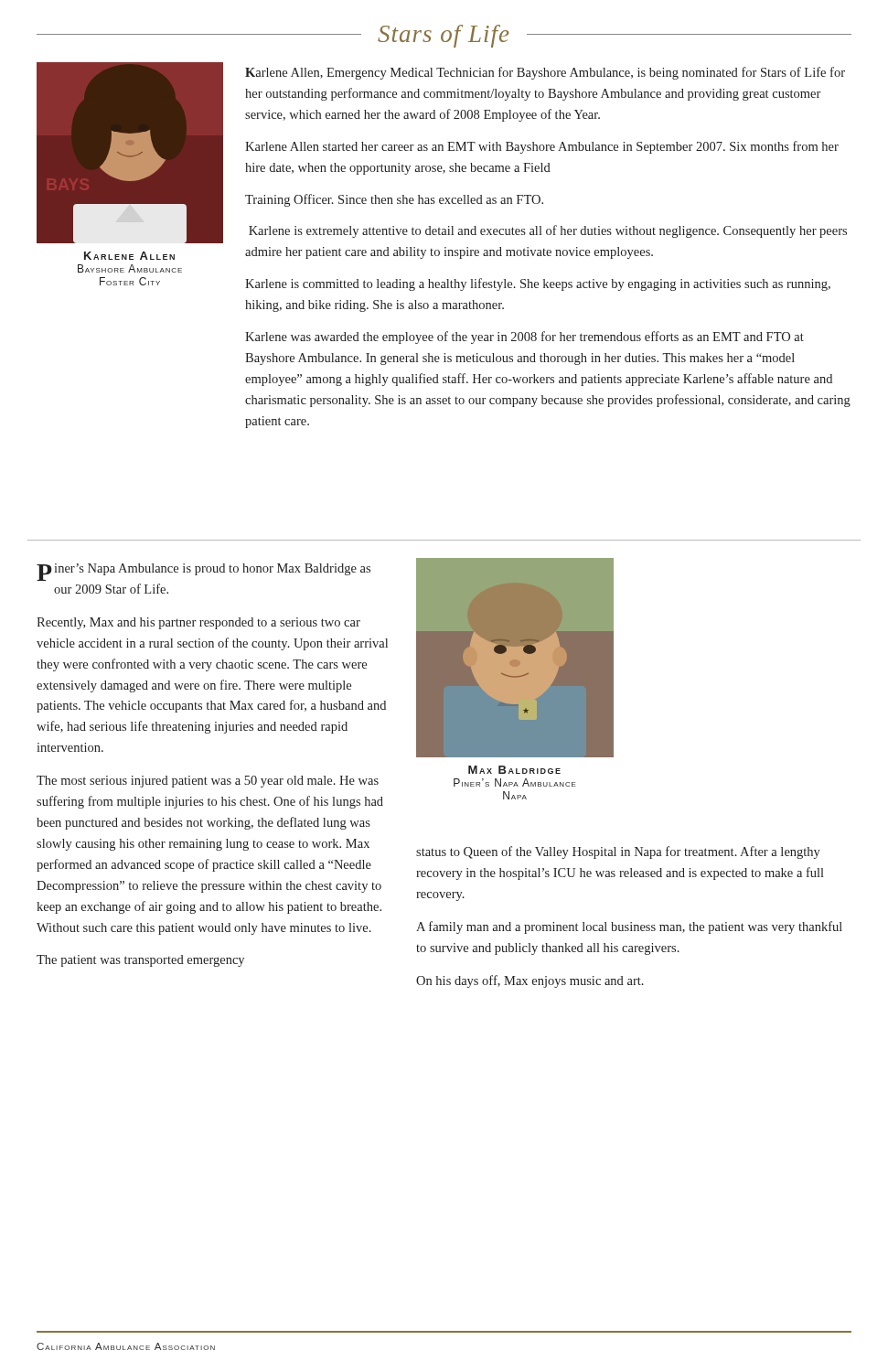Click on the text starting "On his days off, Max"
Image resolution: width=888 pixels, height=1372 pixels.
[x=530, y=980]
